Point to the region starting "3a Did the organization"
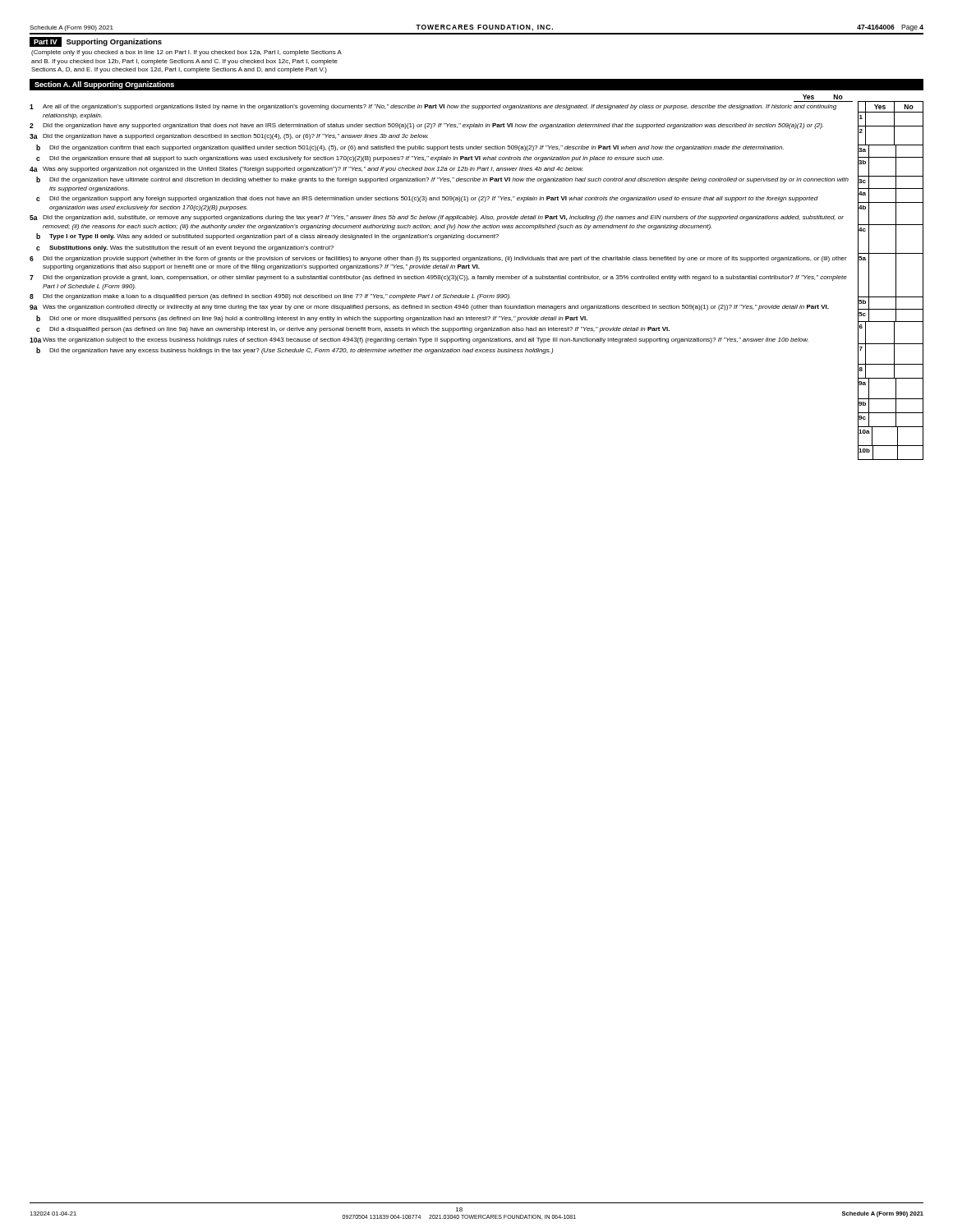 441,137
